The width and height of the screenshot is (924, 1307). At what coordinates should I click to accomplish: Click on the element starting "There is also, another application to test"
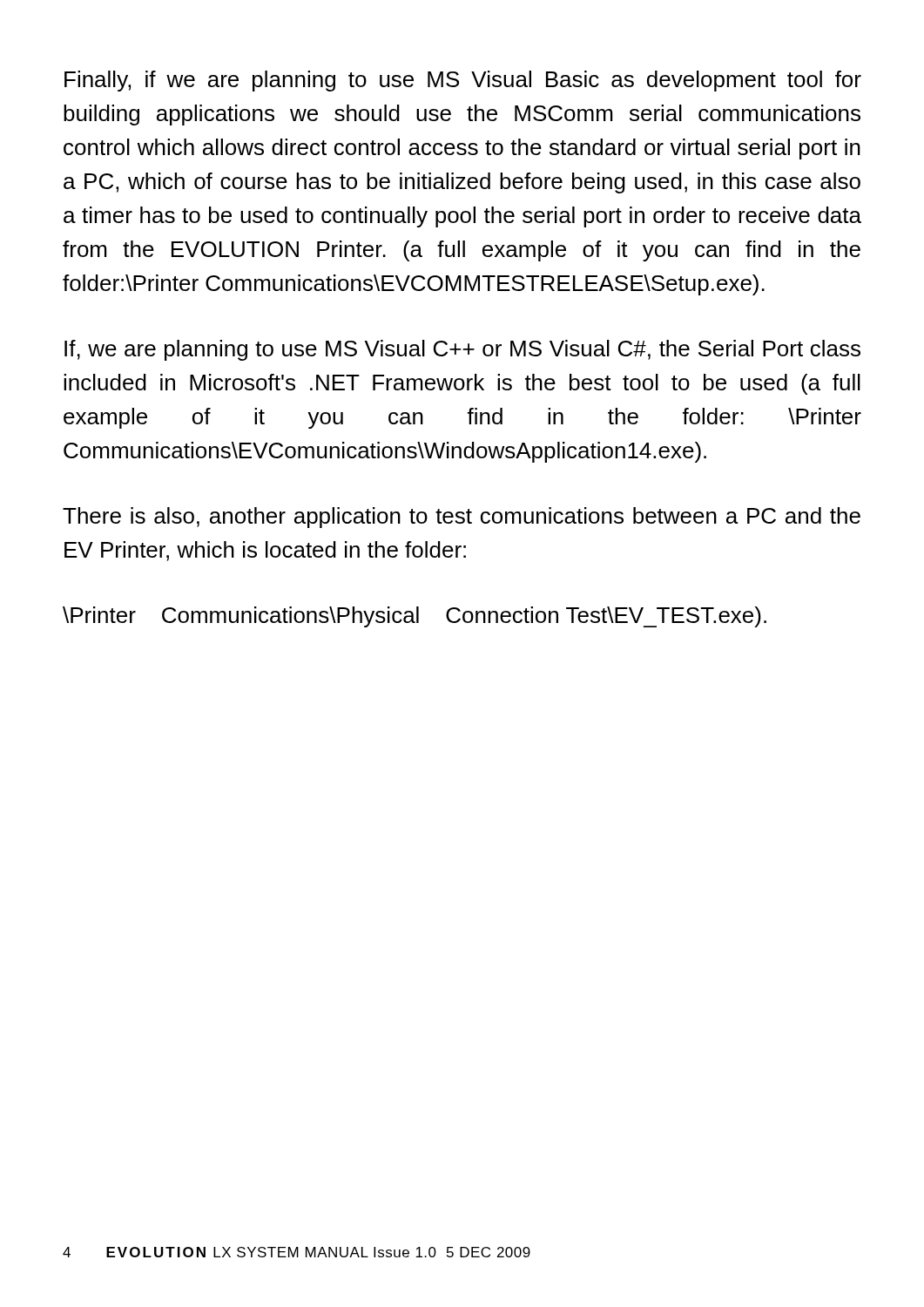pos(462,533)
